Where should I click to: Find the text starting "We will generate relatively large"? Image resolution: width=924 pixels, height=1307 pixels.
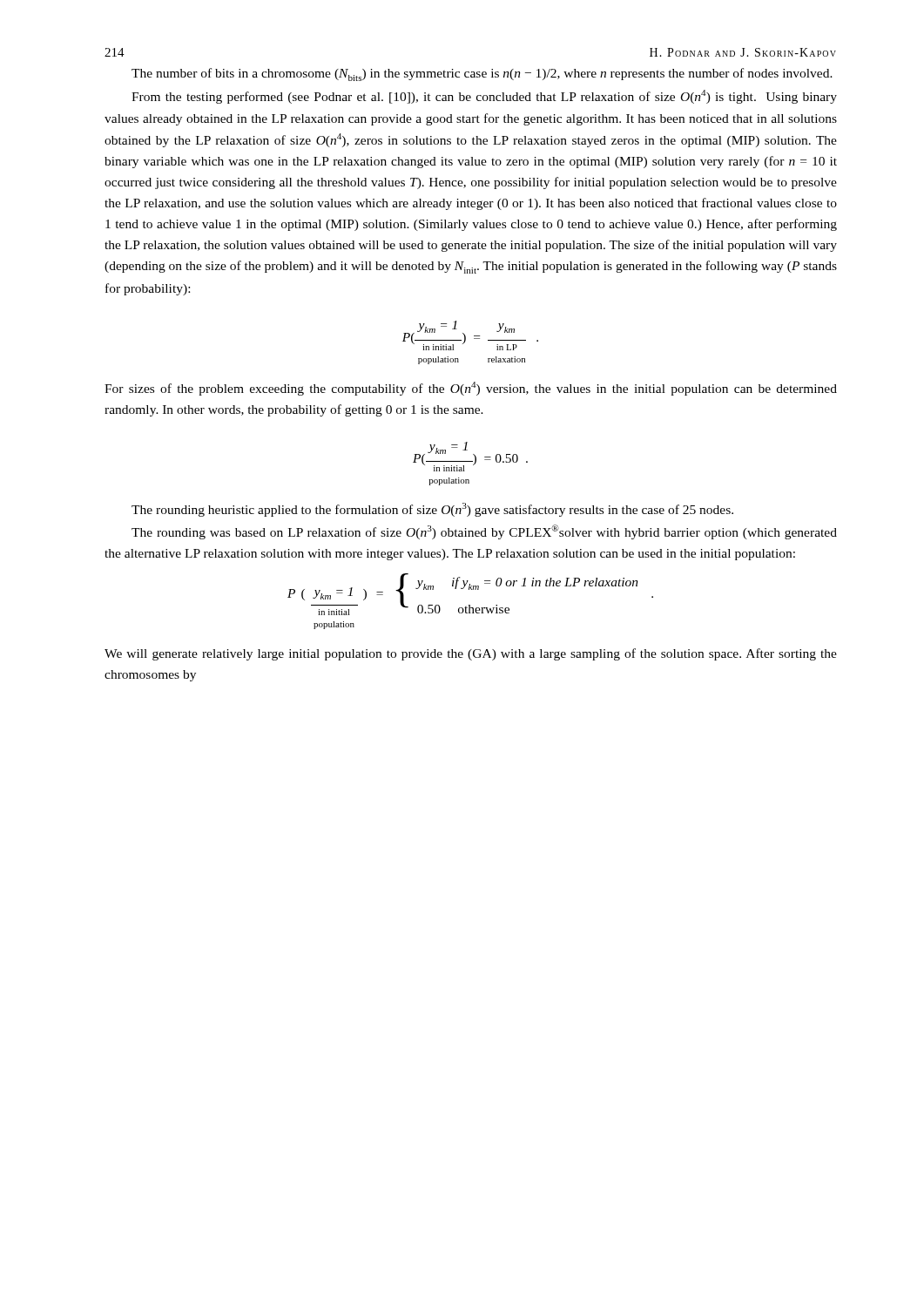(471, 664)
